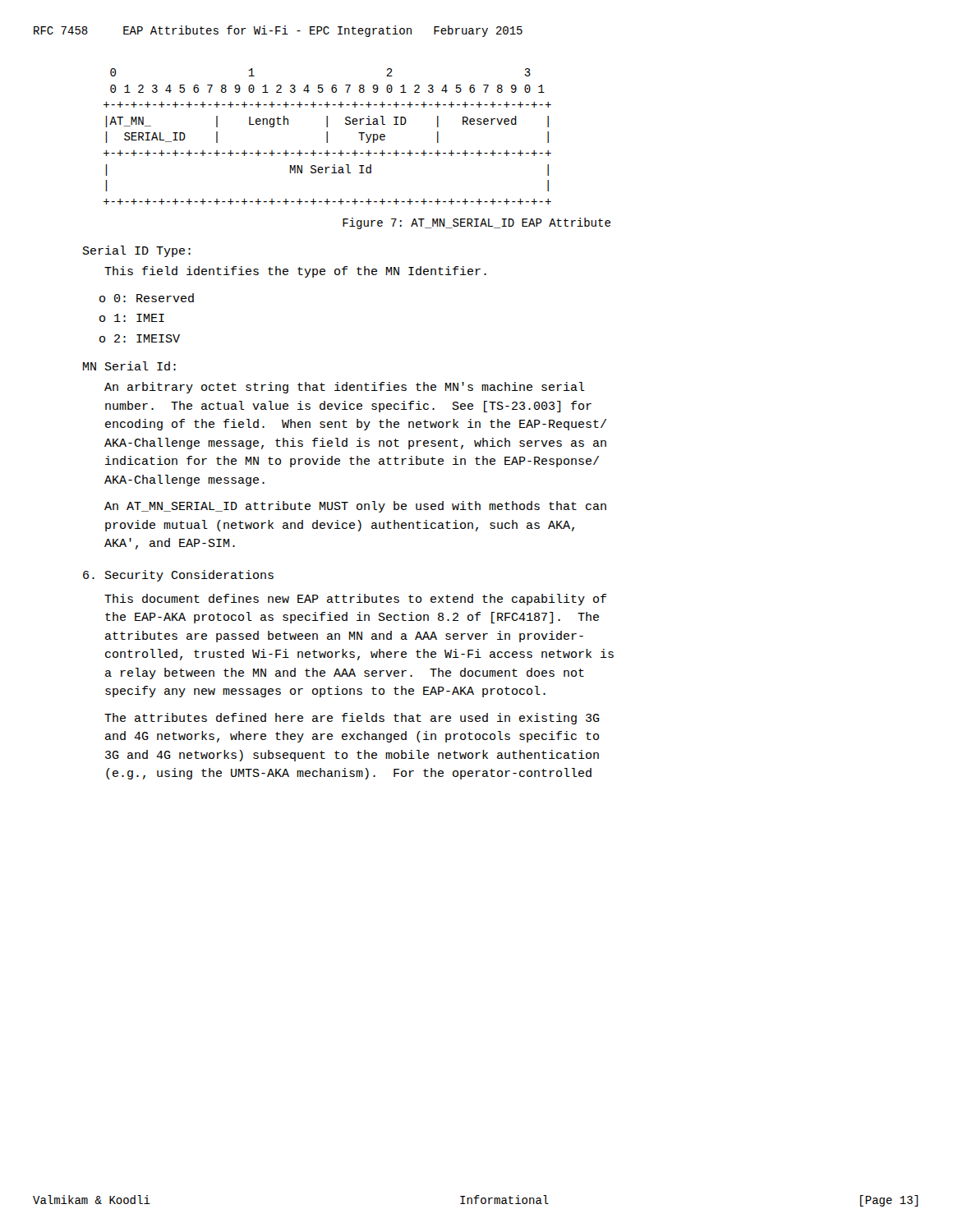Point to the region starting "This document defines new EAP attributes to extend"

click(x=348, y=646)
